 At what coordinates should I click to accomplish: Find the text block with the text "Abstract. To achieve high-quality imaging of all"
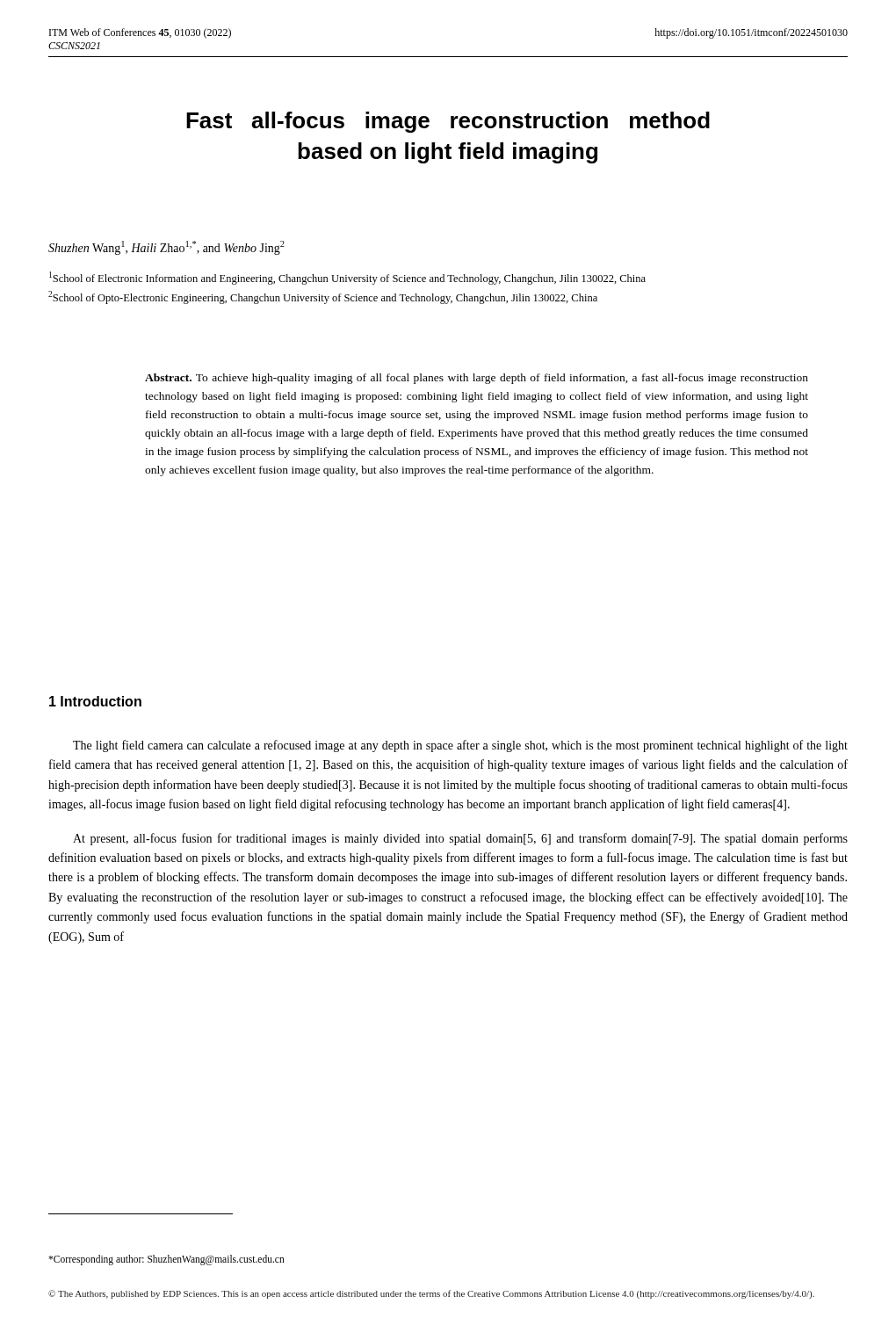477,423
